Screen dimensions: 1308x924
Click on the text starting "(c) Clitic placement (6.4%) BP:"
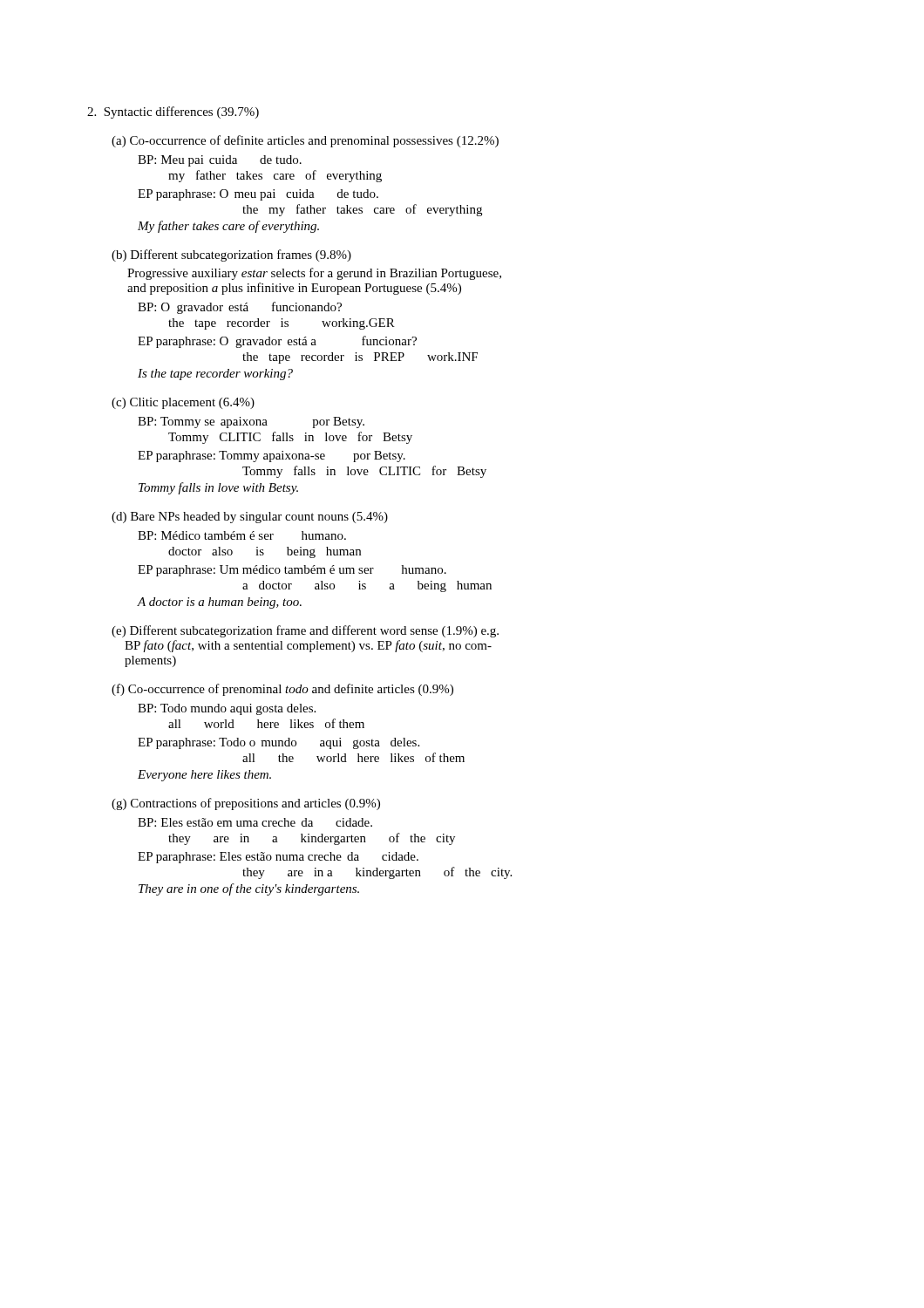(x=183, y=403)
